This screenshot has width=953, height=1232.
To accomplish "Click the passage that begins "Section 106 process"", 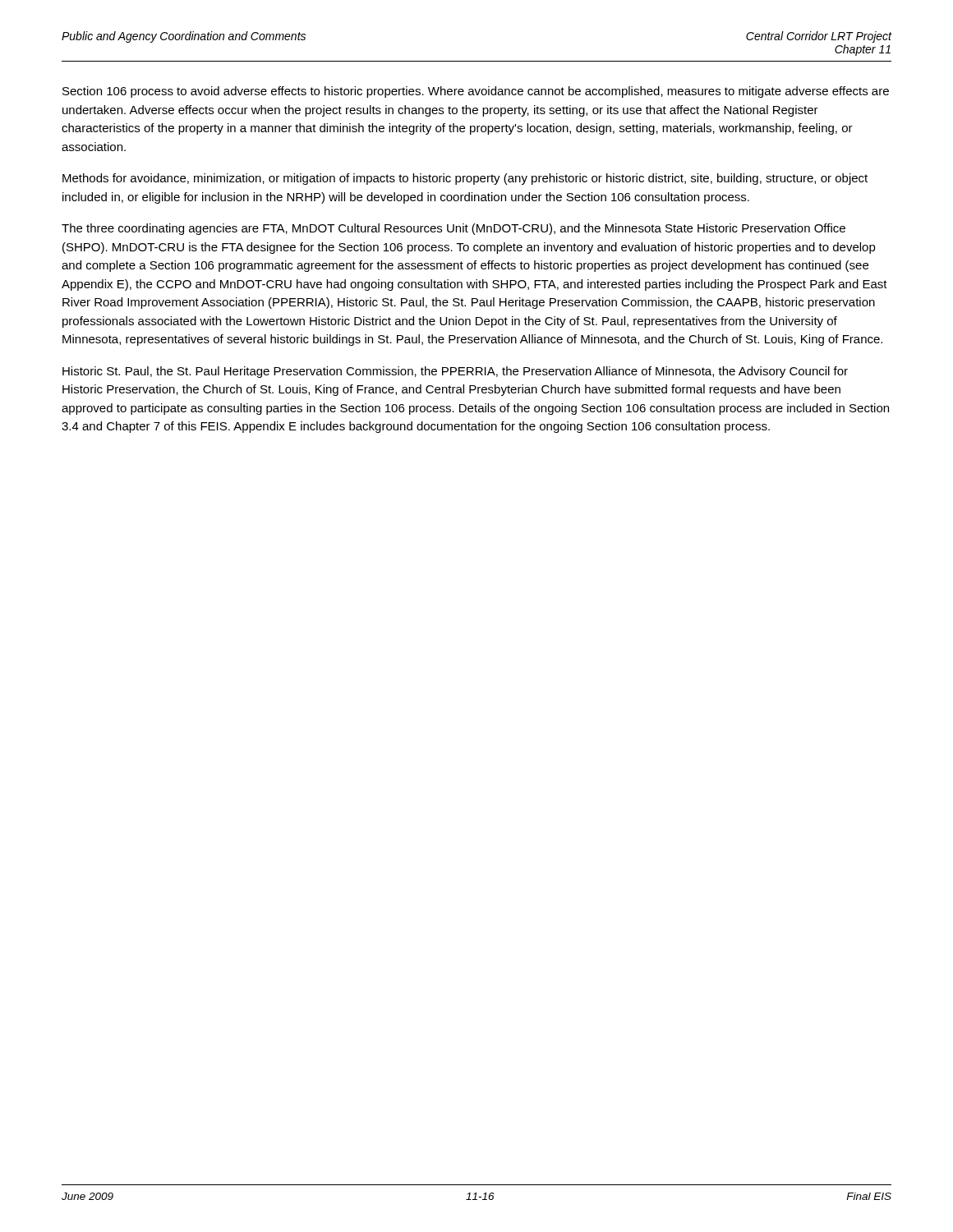I will [475, 118].
